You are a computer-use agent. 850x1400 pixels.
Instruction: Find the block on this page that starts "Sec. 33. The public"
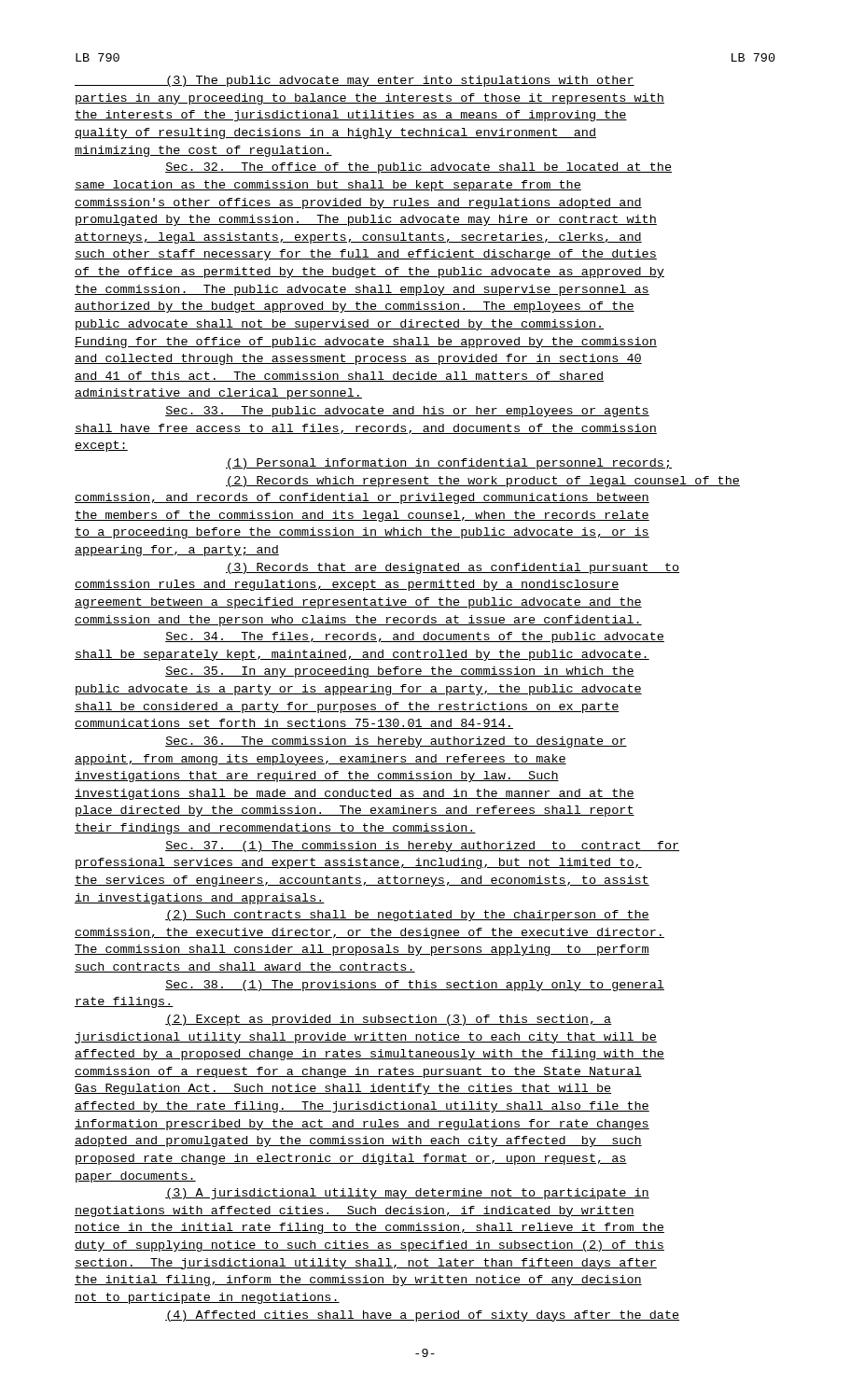[425, 429]
